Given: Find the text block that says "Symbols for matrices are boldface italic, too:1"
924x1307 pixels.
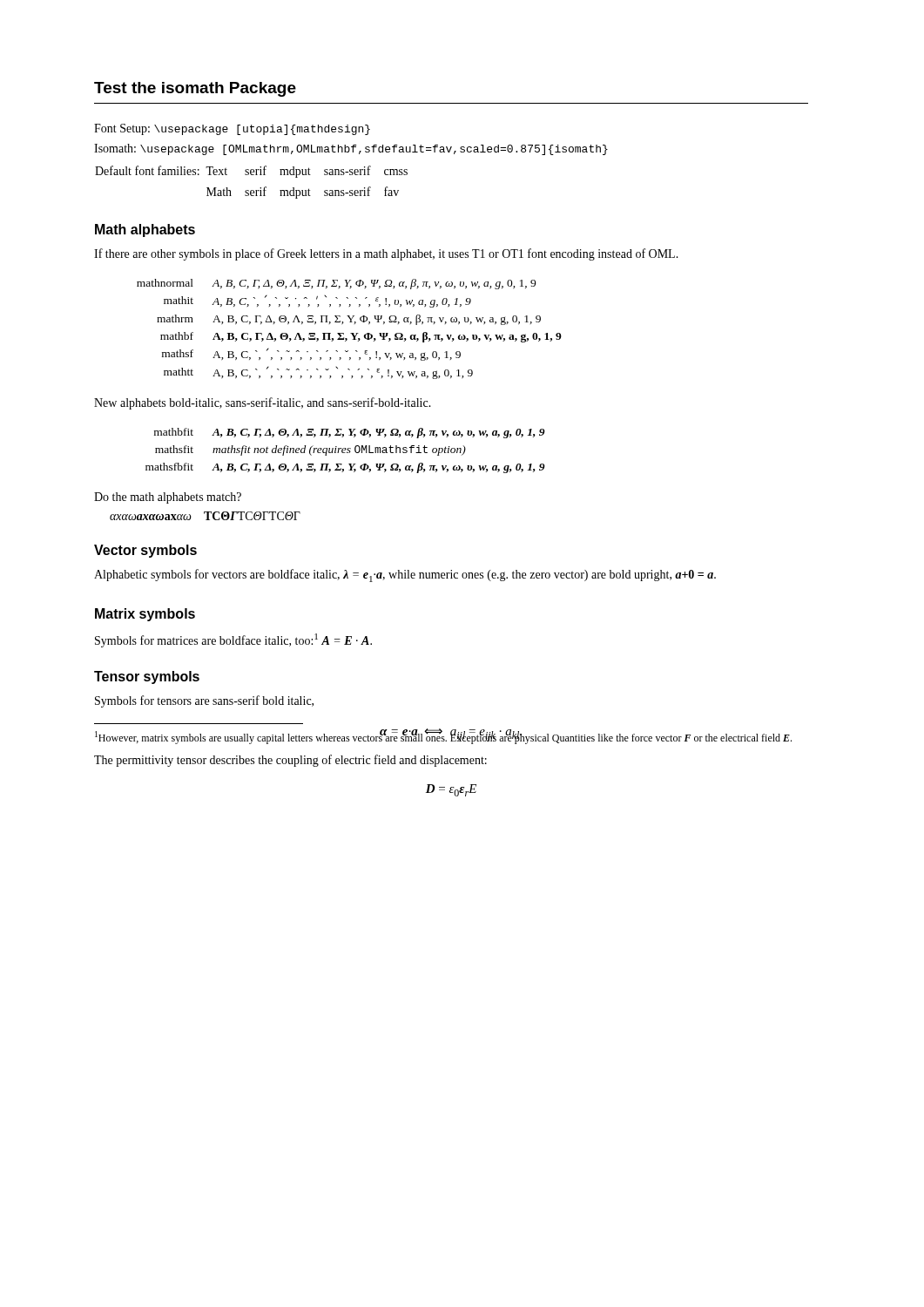Looking at the screenshot, I should coord(233,639).
